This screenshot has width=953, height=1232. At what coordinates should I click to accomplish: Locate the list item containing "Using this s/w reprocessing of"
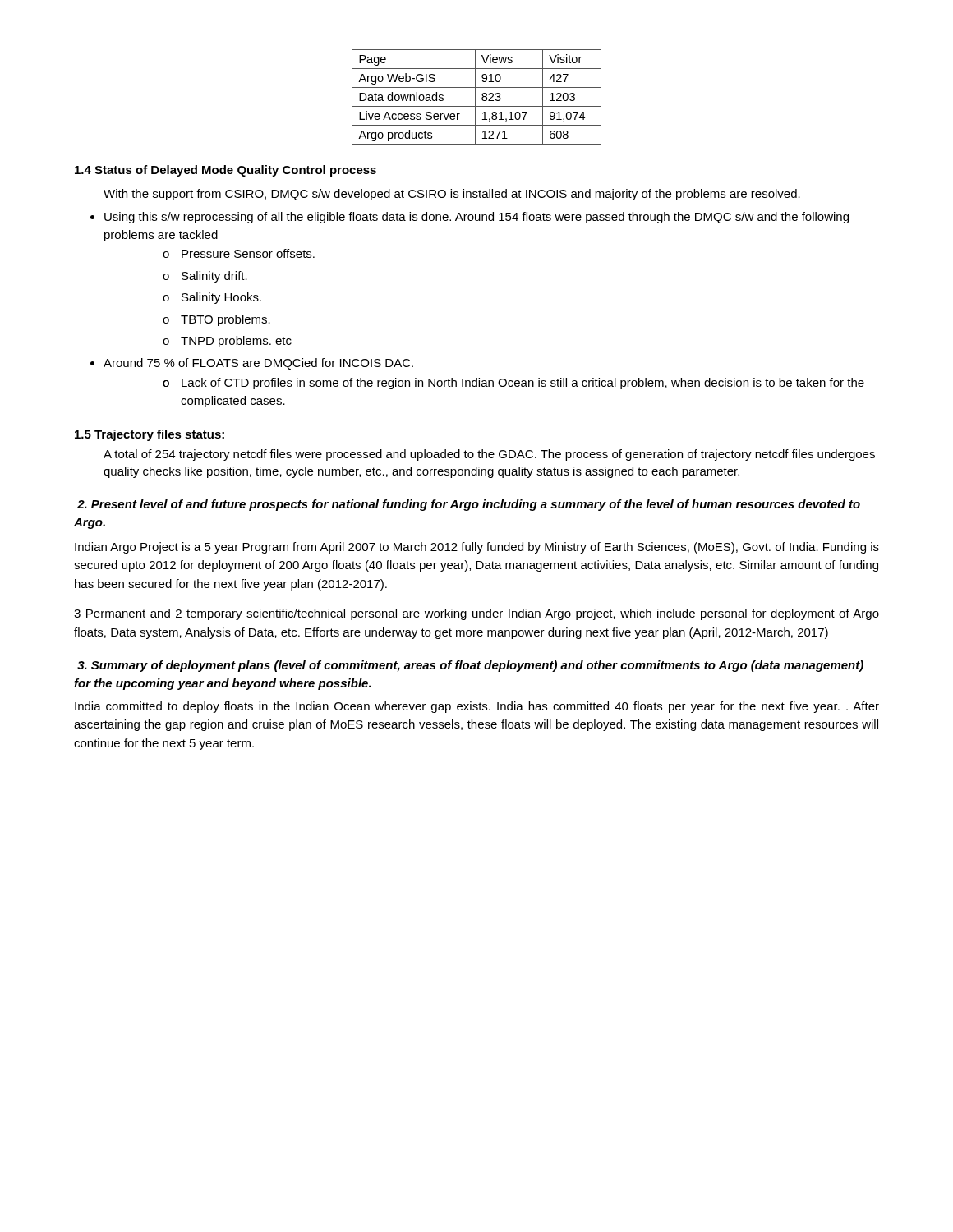coord(476,218)
